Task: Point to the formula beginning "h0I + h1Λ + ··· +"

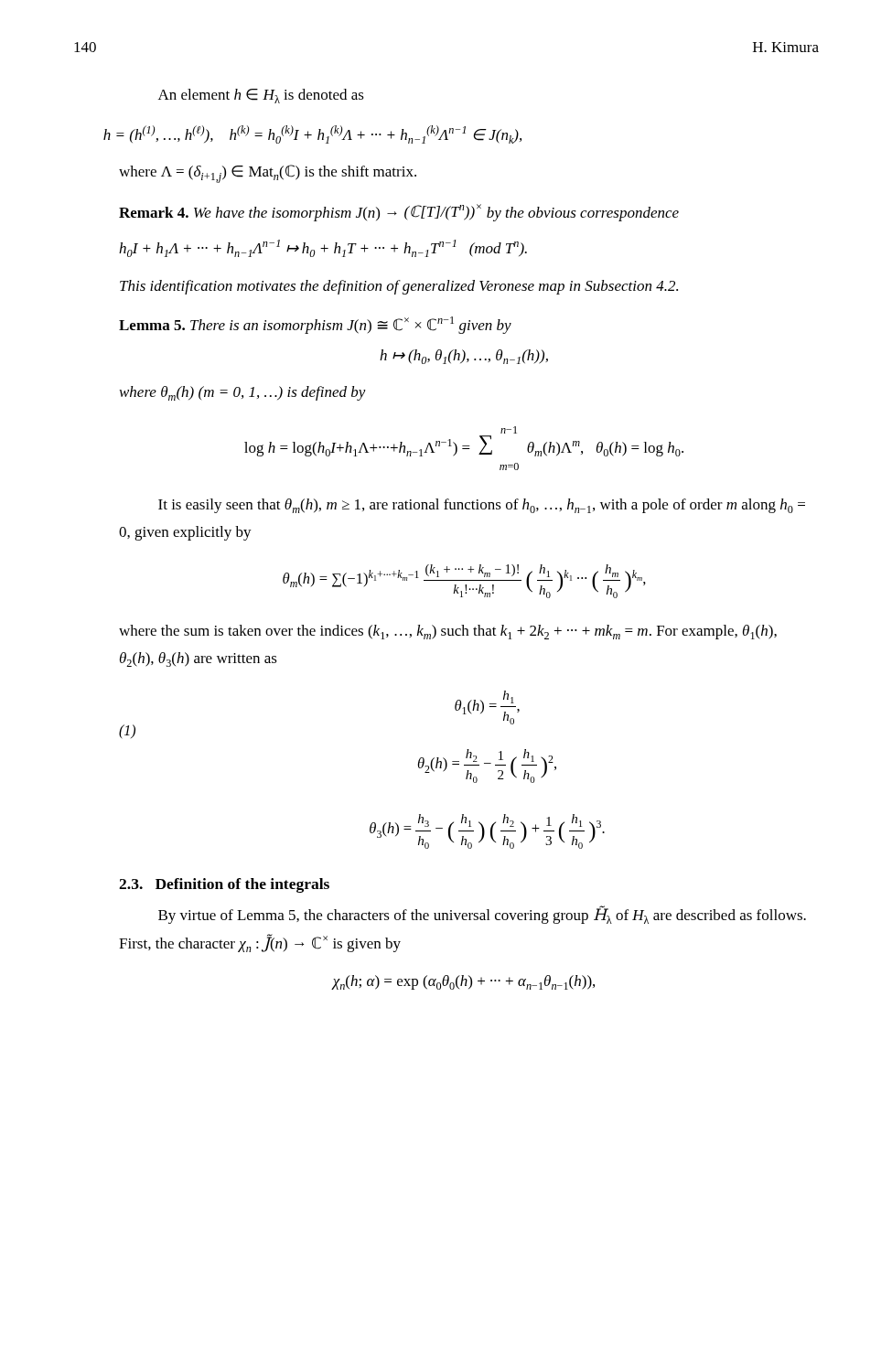Action: coord(324,248)
